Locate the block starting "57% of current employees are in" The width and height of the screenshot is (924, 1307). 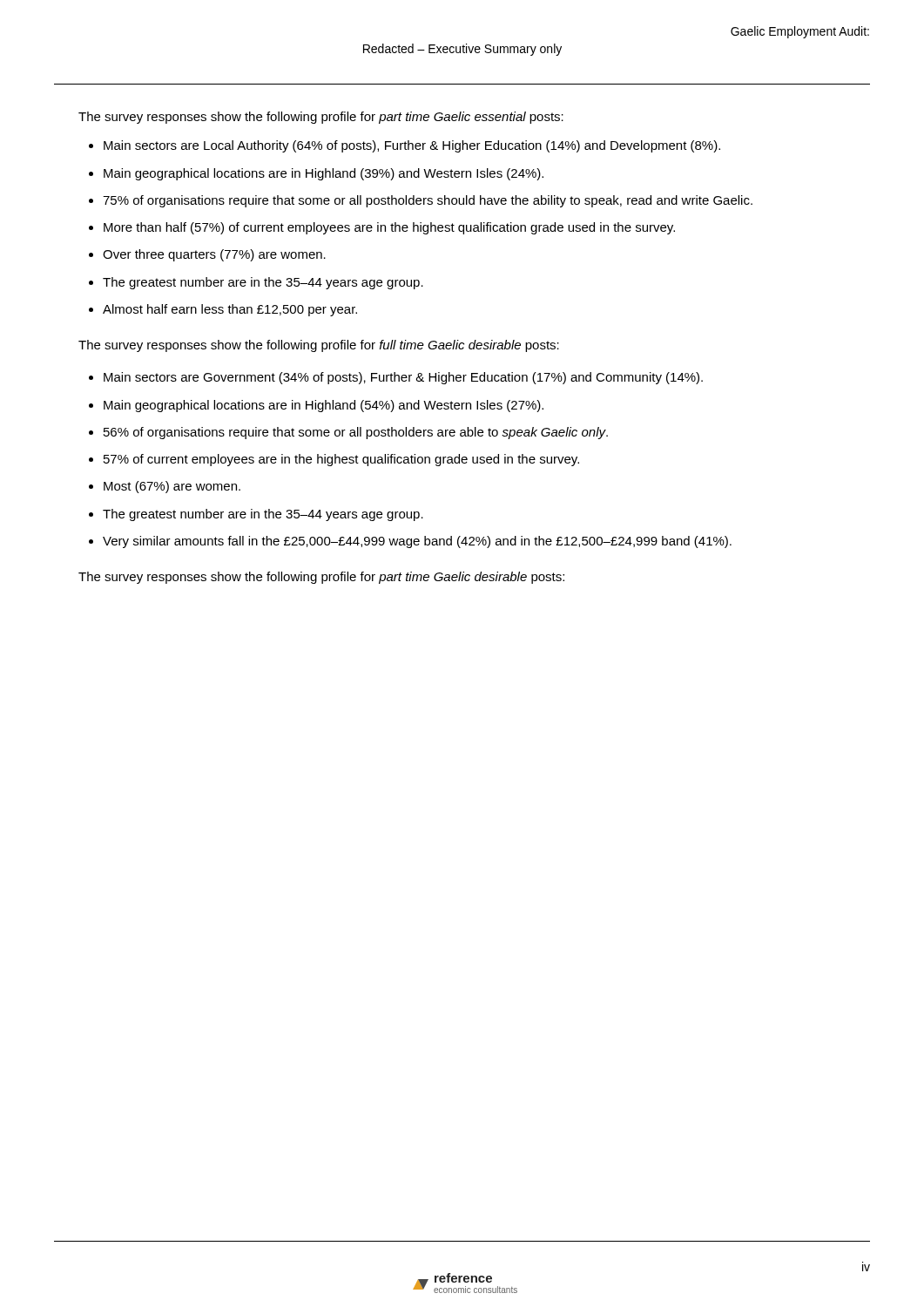pyautogui.click(x=342, y=459)
